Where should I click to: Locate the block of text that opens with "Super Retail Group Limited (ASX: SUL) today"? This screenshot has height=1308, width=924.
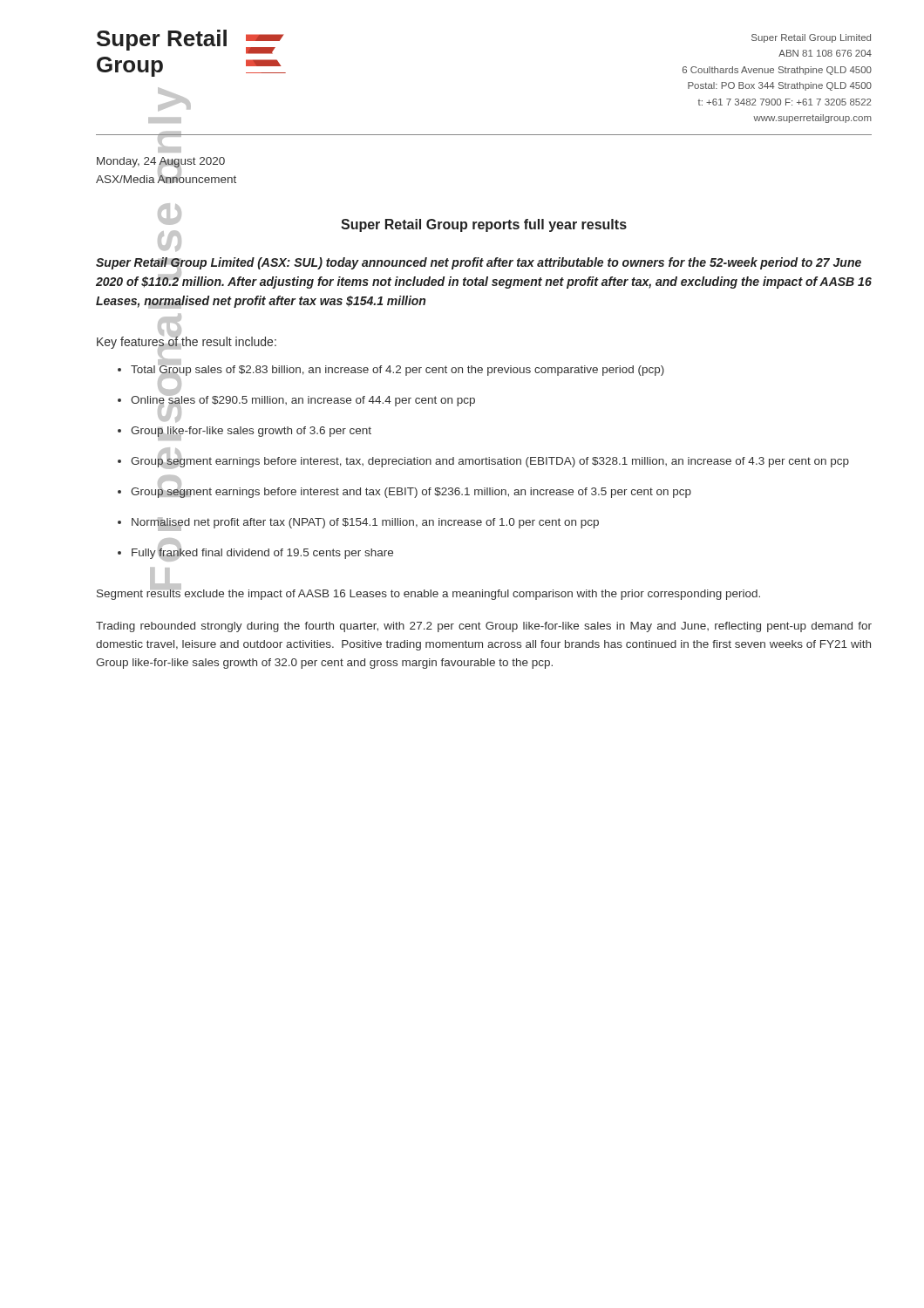pyautogui.click(x=484, y=282)
